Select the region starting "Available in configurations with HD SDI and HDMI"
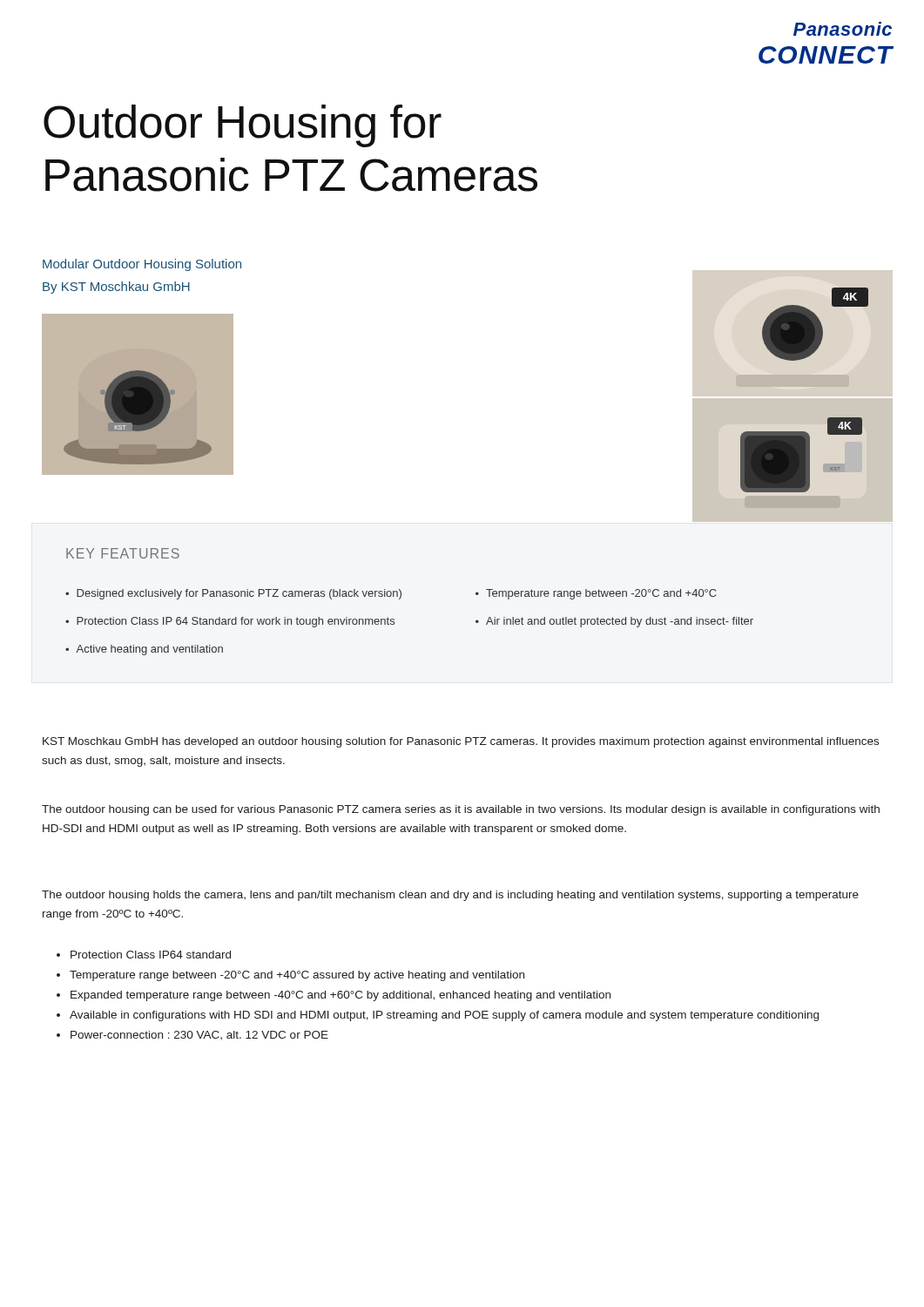924x1307 pixels. [445, 1014]
